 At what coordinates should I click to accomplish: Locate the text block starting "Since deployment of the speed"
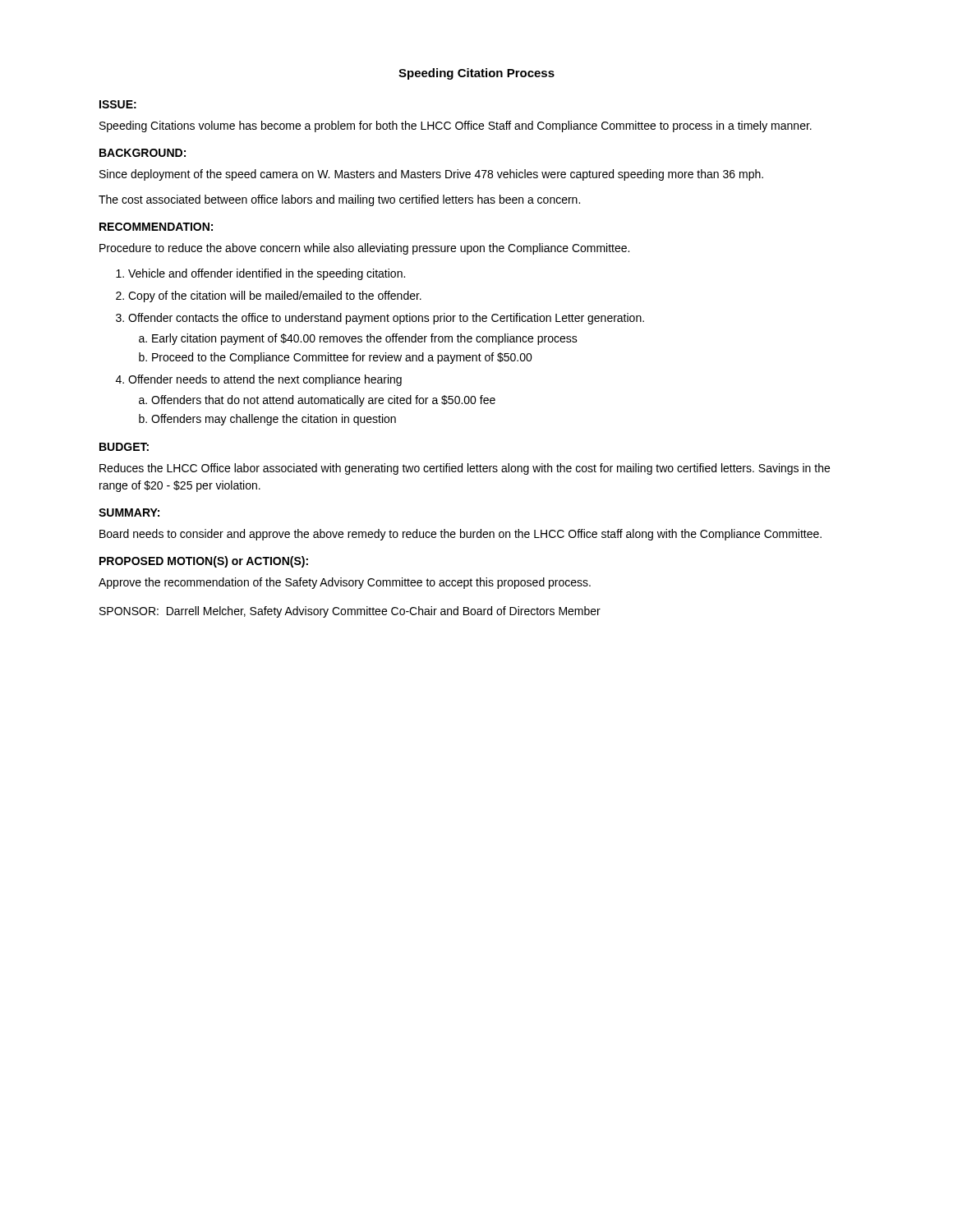pos(431,174)
